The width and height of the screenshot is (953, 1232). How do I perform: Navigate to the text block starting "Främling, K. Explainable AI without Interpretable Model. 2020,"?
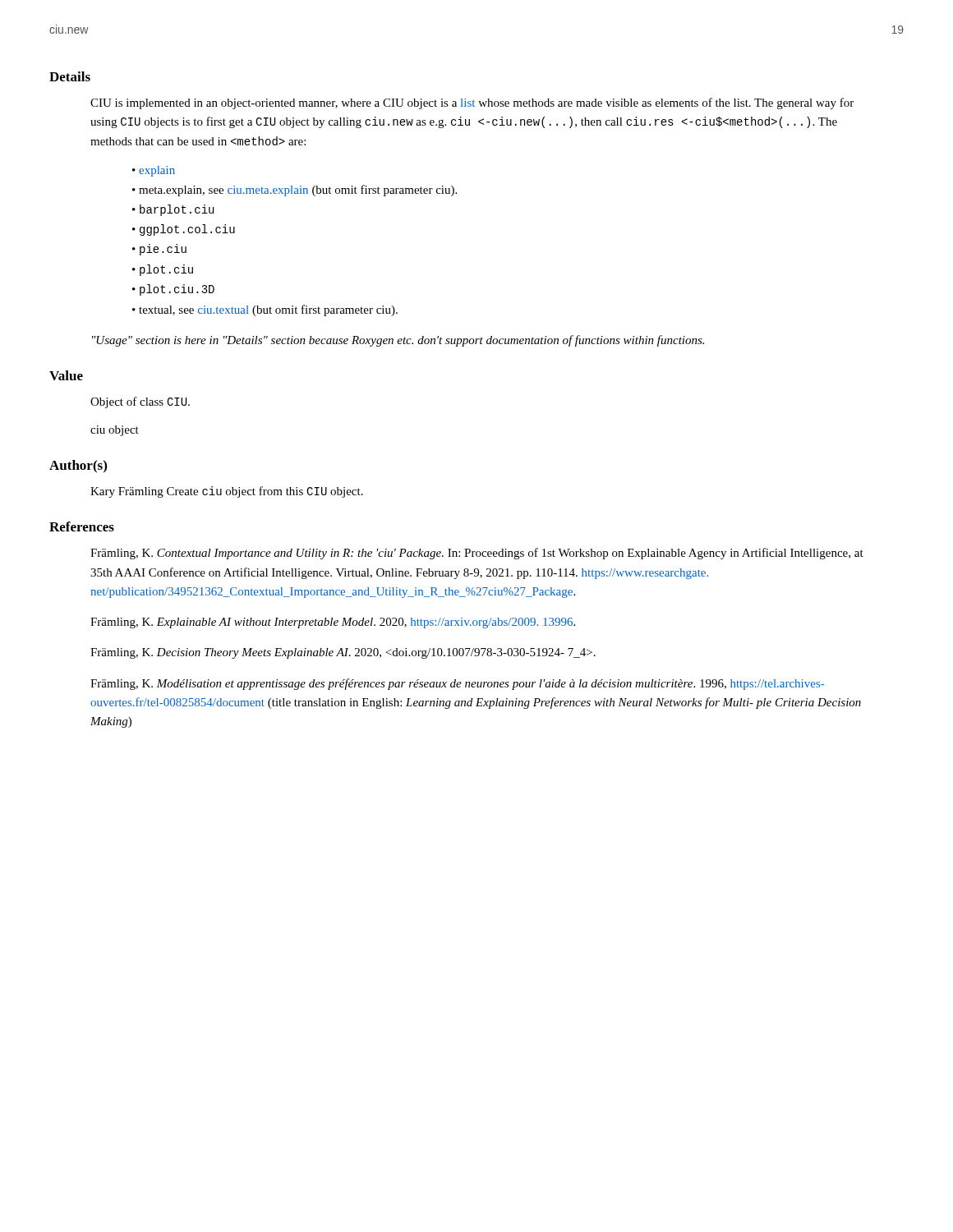(x=333, y=622)
